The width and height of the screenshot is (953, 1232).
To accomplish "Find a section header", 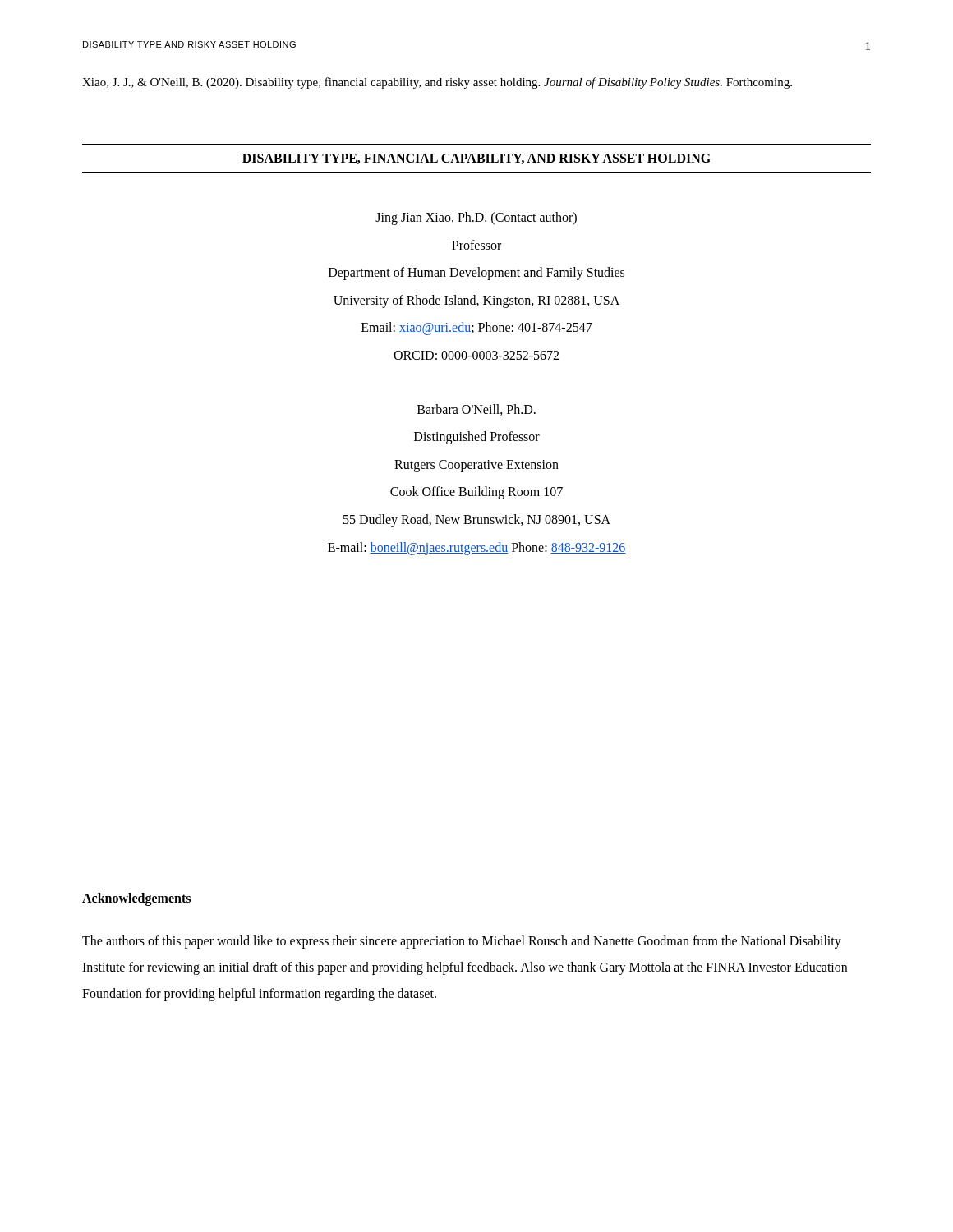I will click(x=137, y=898).
